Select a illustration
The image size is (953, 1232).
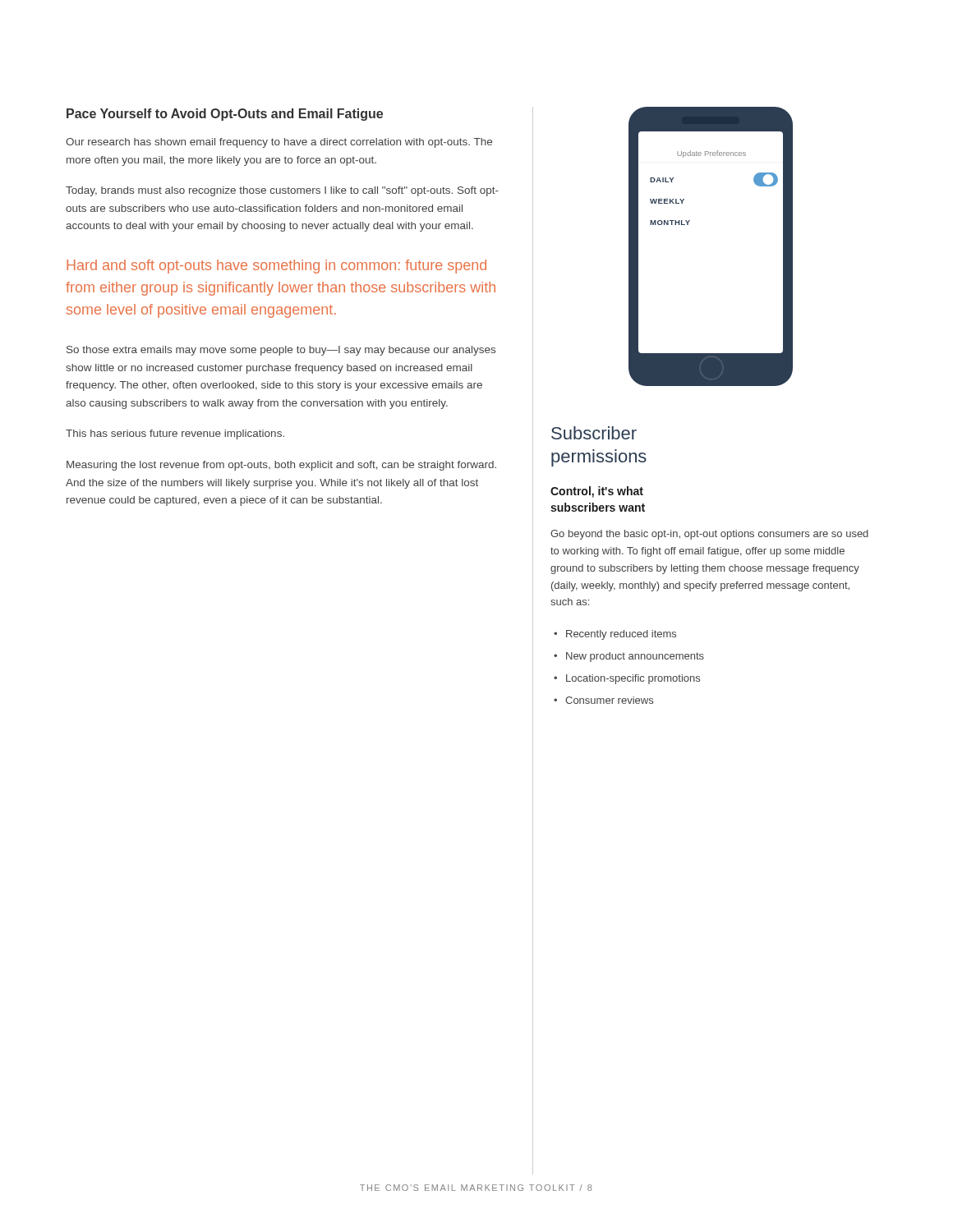tap(711, 255)
